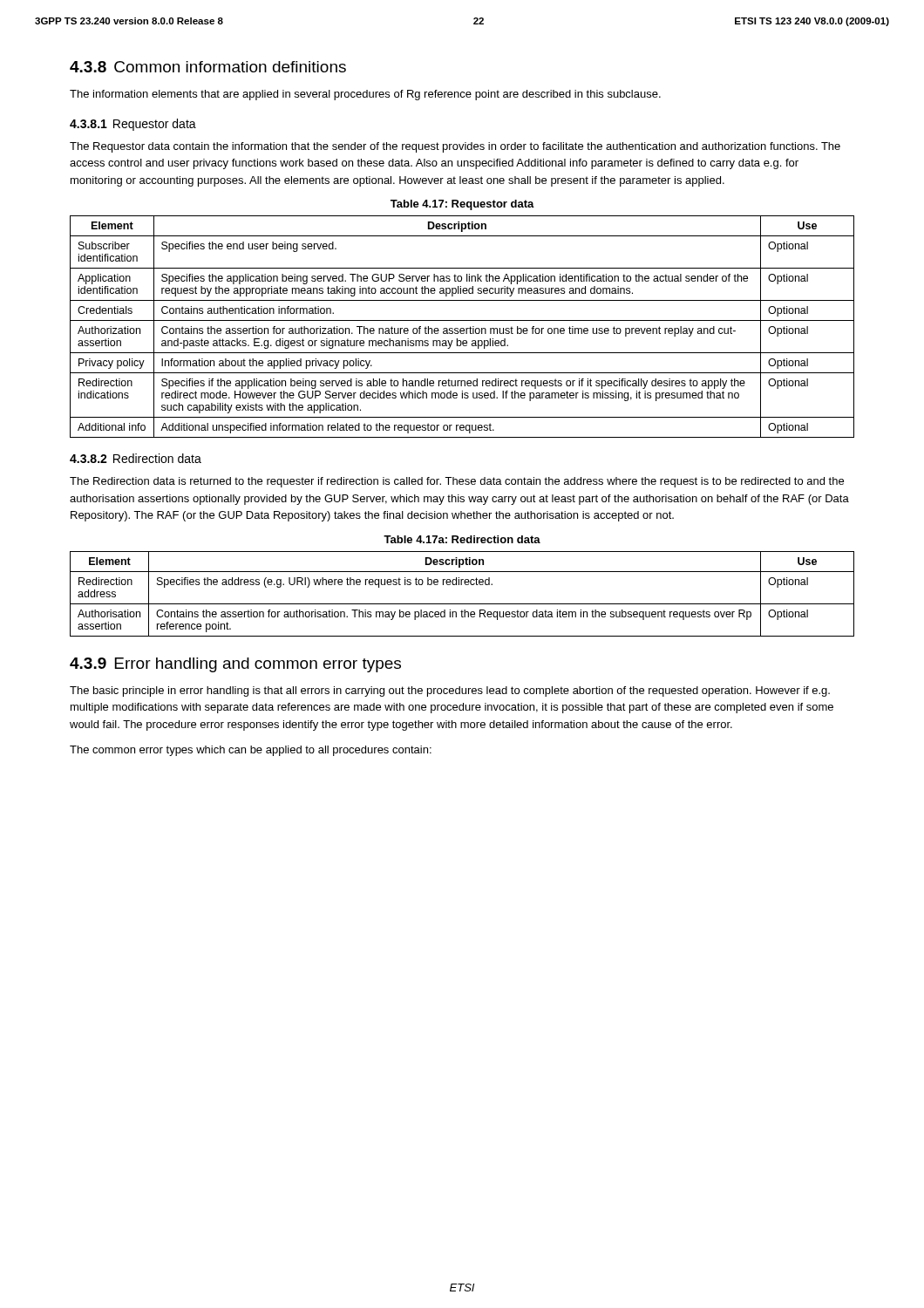The height and width of the screenshot is (1308, 924).
Task: Click on the table containing "Authorization assertion"
Action: [462, 327]
